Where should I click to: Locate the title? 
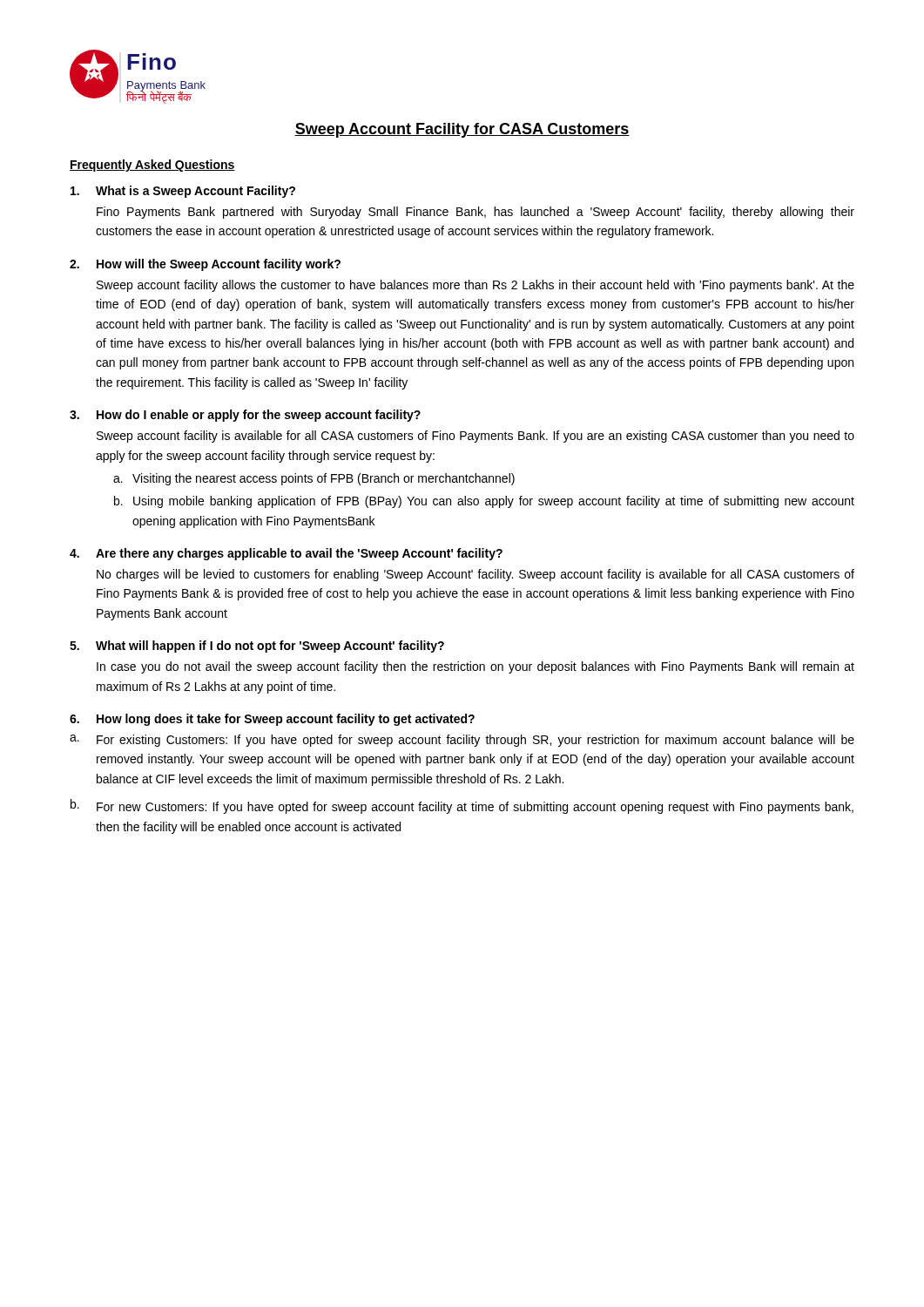[x=462, y=129]
